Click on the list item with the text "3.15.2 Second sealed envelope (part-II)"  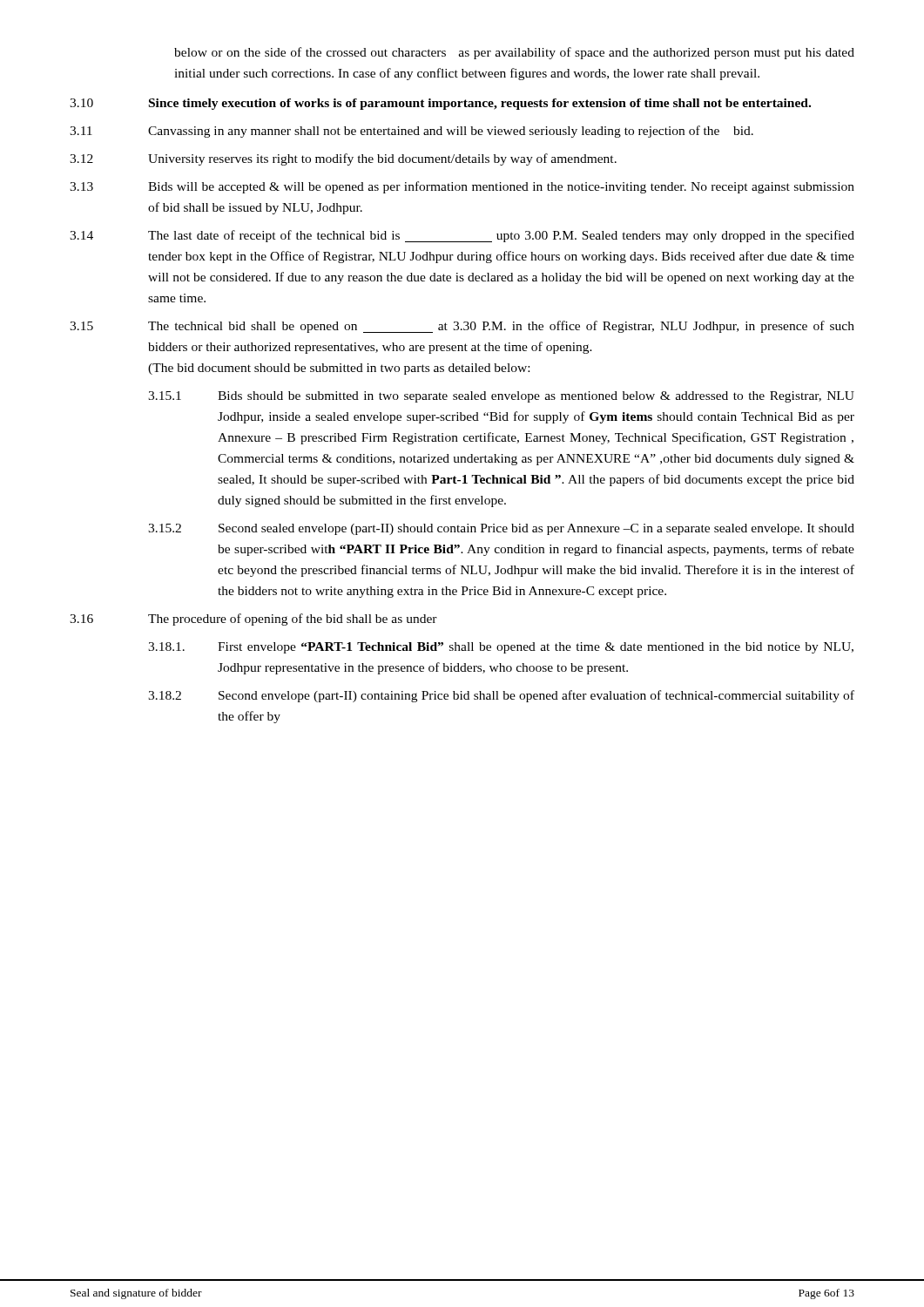point(501,560)
